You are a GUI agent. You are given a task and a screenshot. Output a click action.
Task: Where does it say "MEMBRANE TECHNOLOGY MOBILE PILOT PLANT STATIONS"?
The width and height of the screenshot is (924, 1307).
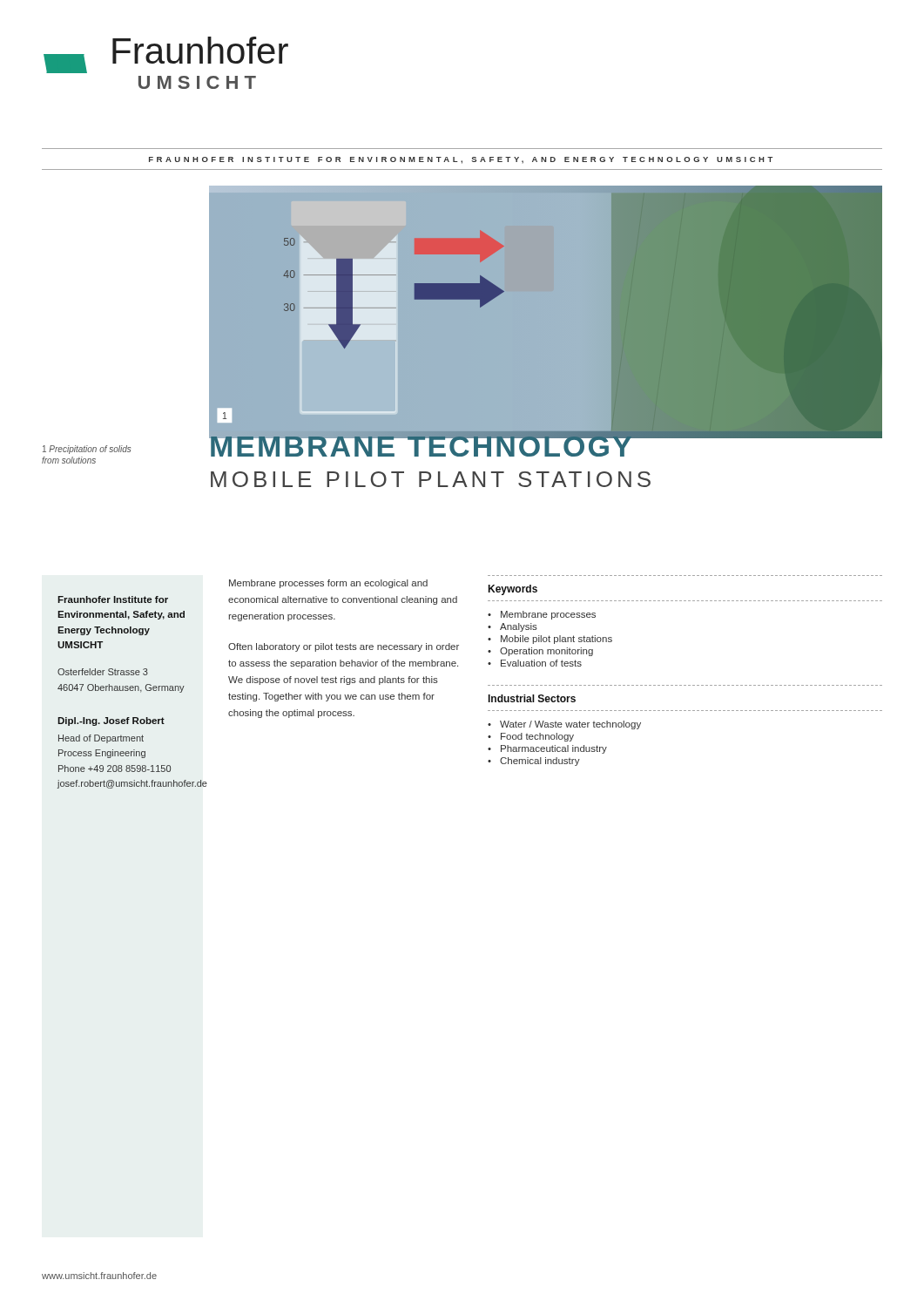coord(546,462)
